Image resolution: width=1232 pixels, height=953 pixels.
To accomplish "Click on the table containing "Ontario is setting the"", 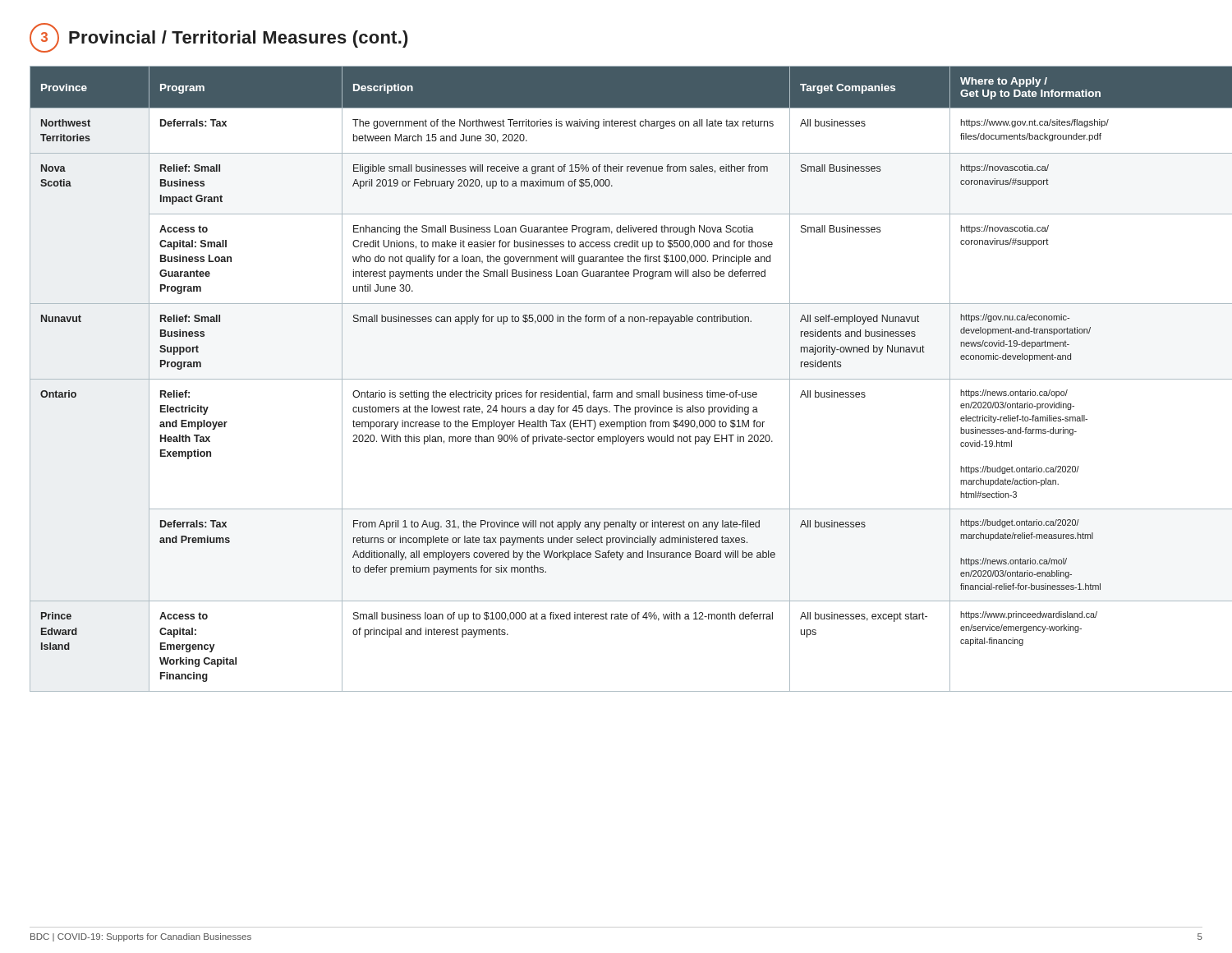I will [x=616, y=379].
